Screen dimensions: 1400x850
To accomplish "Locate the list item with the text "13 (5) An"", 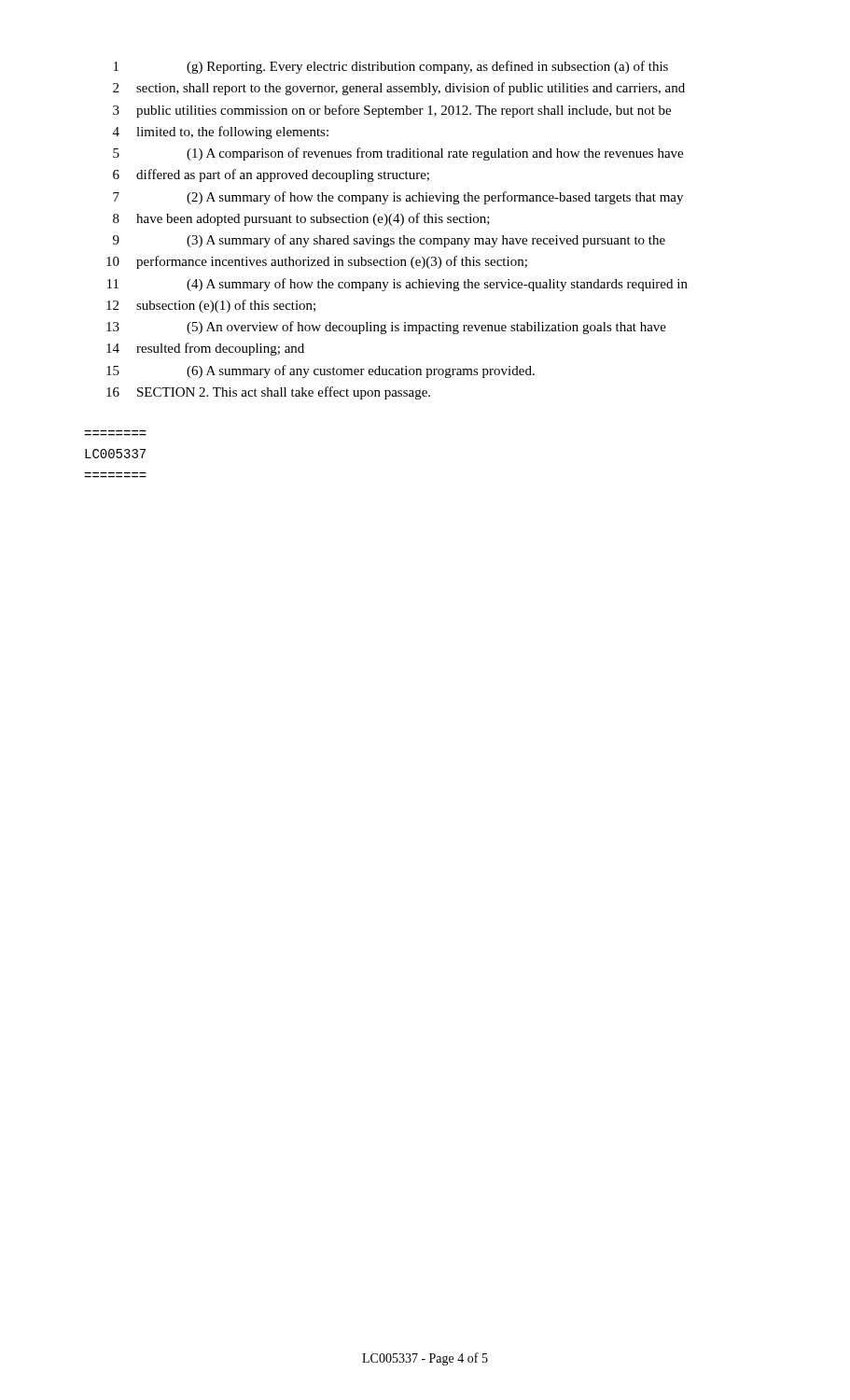I will [432, 327].
